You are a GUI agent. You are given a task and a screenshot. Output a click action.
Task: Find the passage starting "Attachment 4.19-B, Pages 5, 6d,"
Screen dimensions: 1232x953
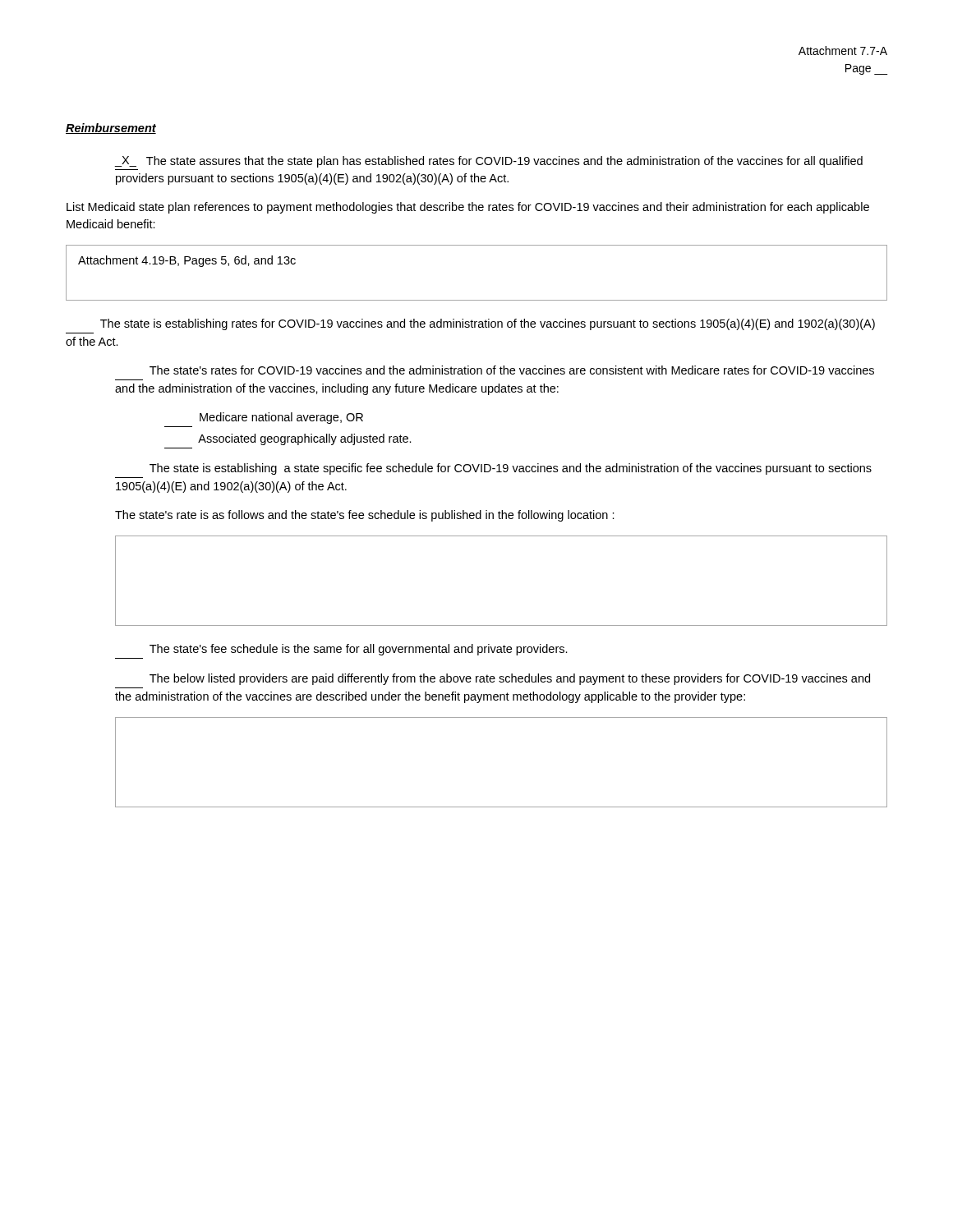(x=187, y=260)
